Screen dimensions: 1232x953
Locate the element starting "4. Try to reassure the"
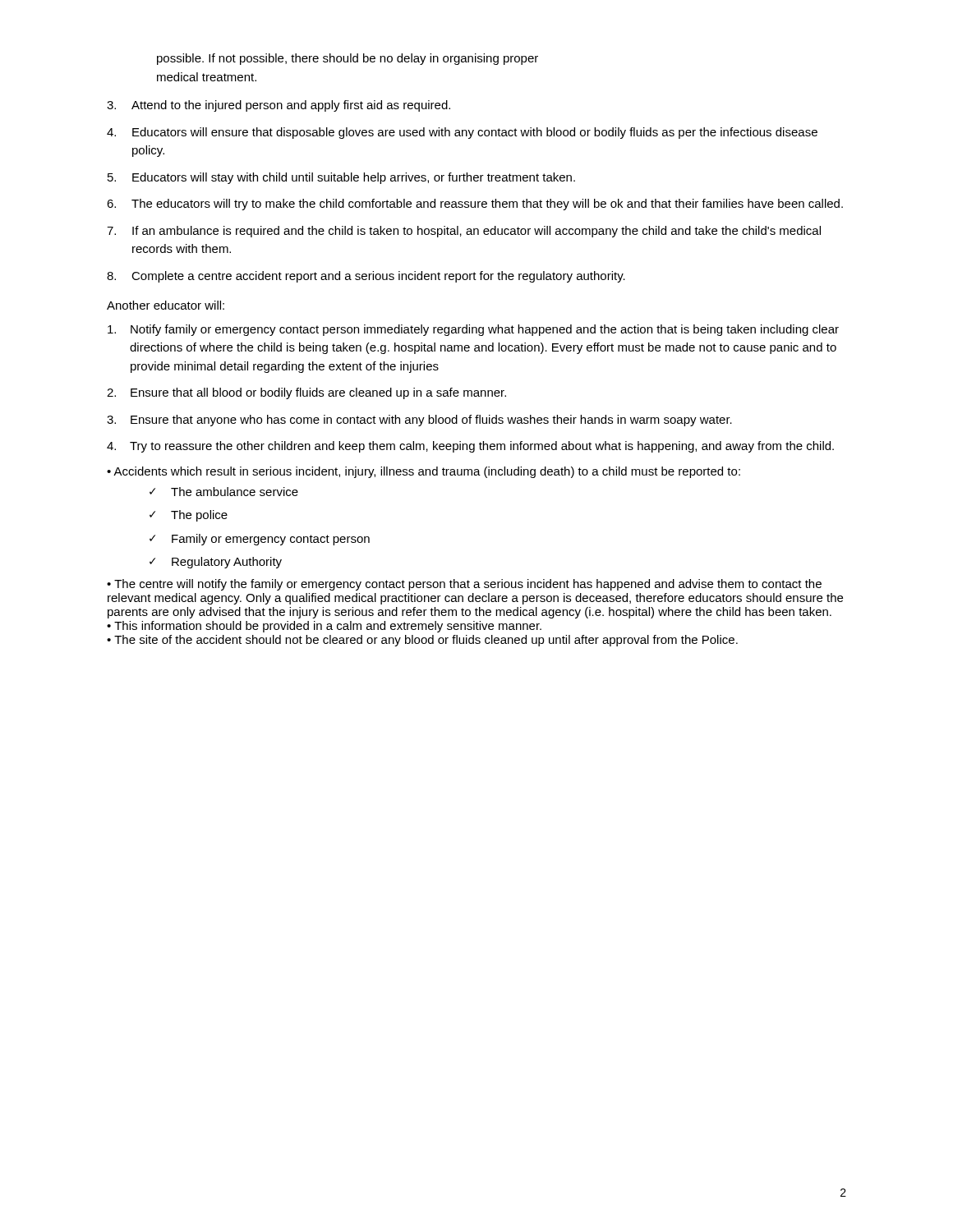(x=476, y=446)
